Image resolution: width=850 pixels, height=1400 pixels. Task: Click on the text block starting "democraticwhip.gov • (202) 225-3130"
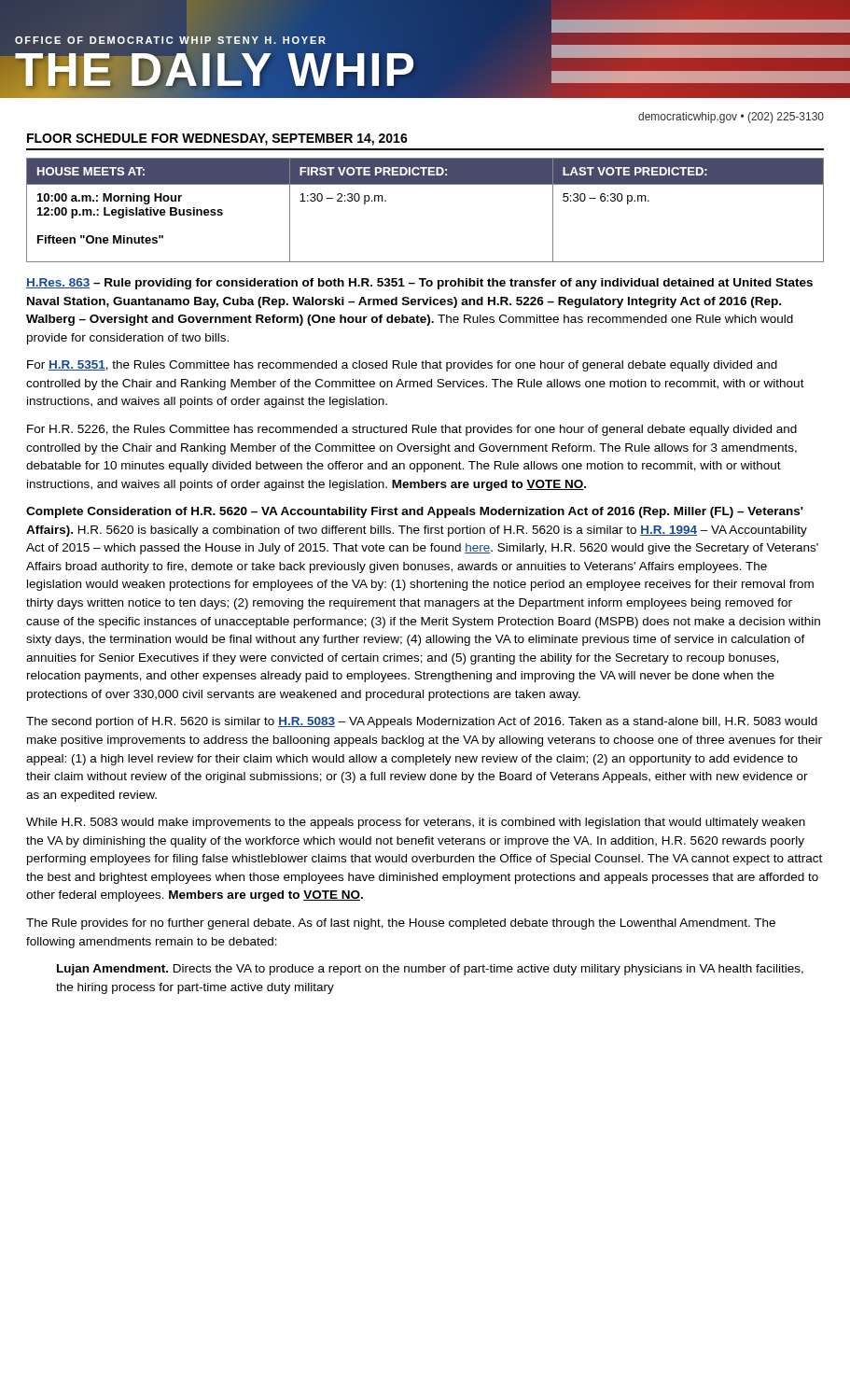731,117
